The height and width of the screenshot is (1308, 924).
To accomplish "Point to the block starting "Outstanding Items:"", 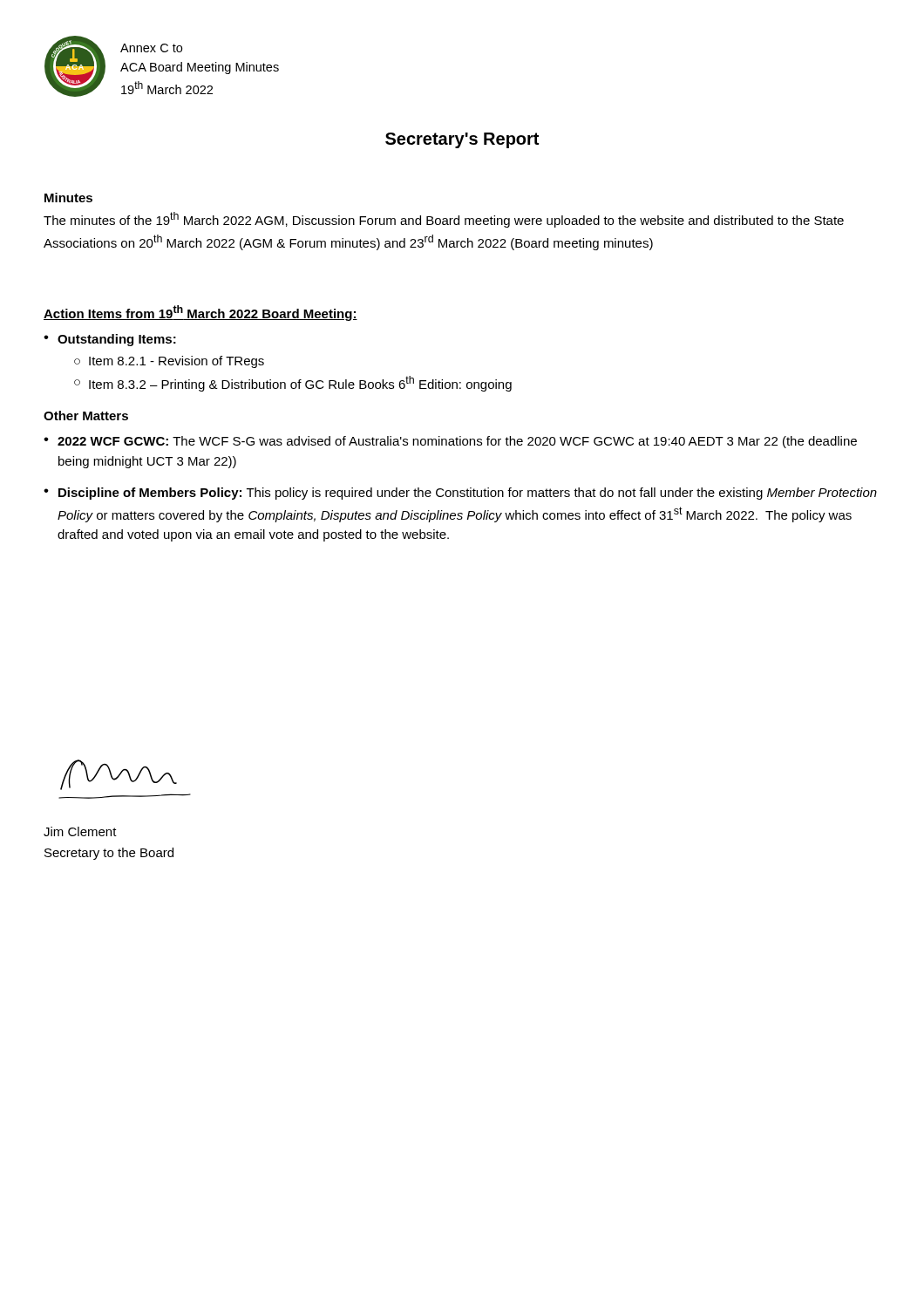I will pyautogui.click(x=117, y=339).
